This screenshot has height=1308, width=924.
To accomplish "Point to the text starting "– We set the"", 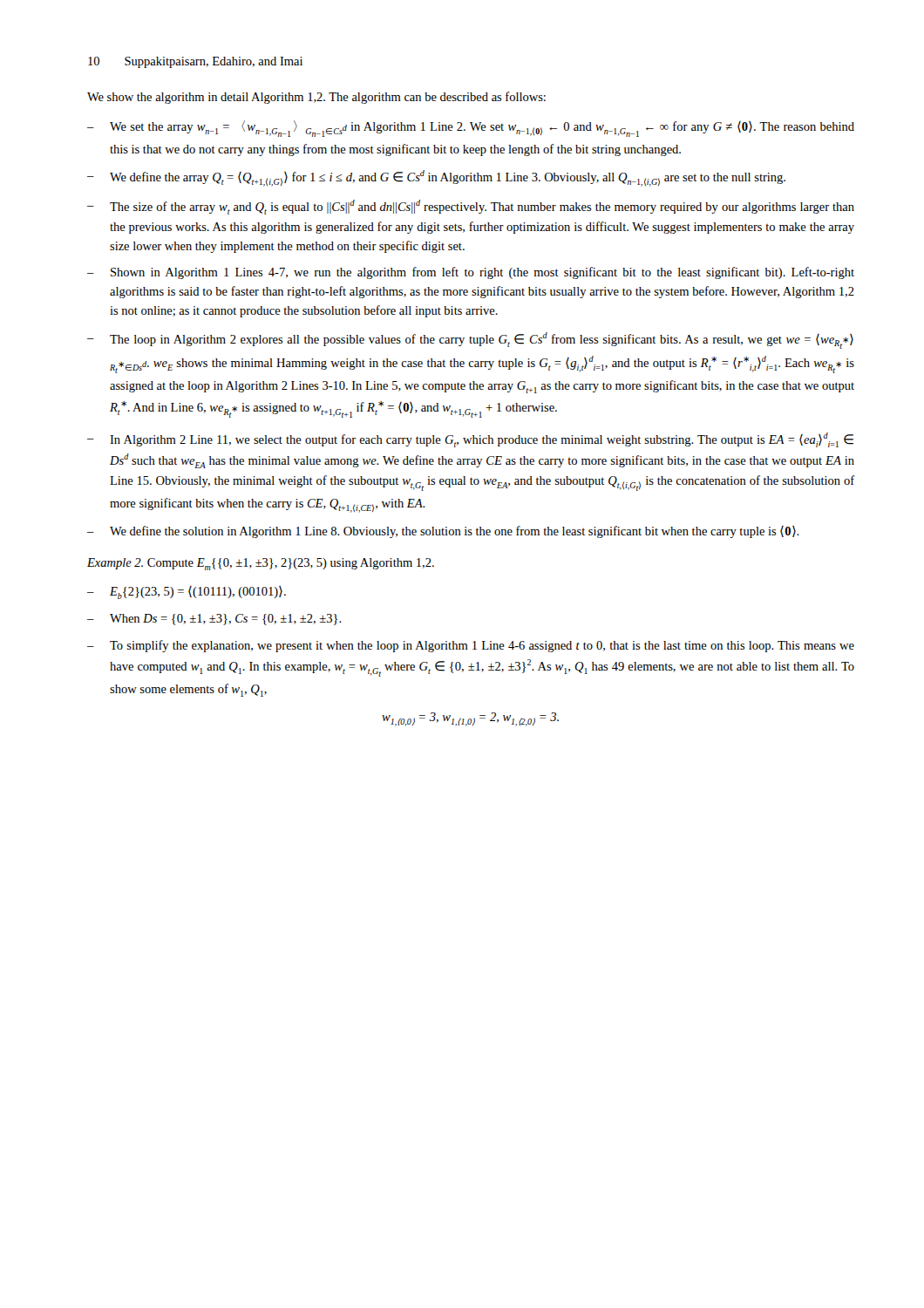I will (471, 138).
